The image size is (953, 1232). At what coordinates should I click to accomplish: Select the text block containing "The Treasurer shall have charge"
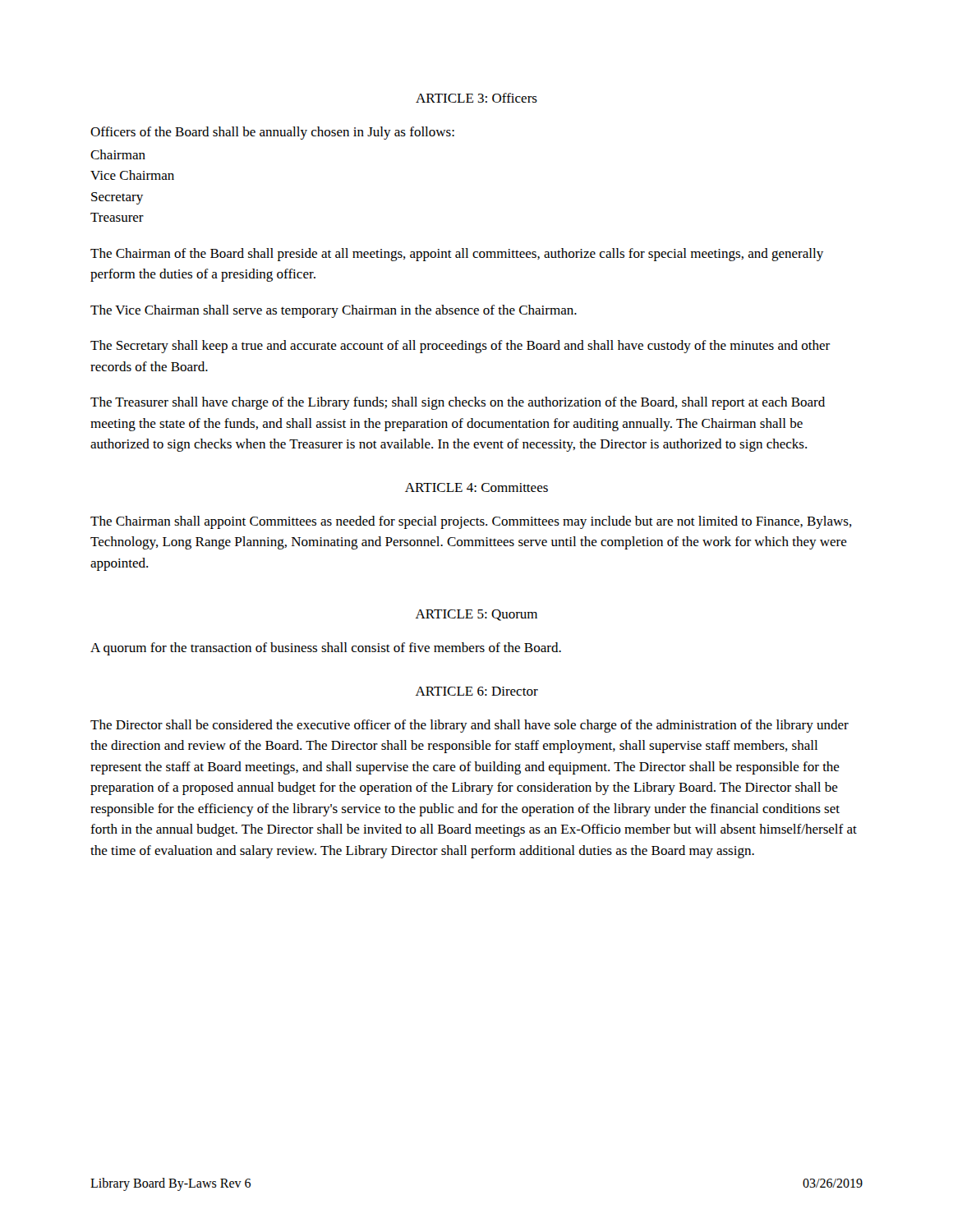[458, 423]
